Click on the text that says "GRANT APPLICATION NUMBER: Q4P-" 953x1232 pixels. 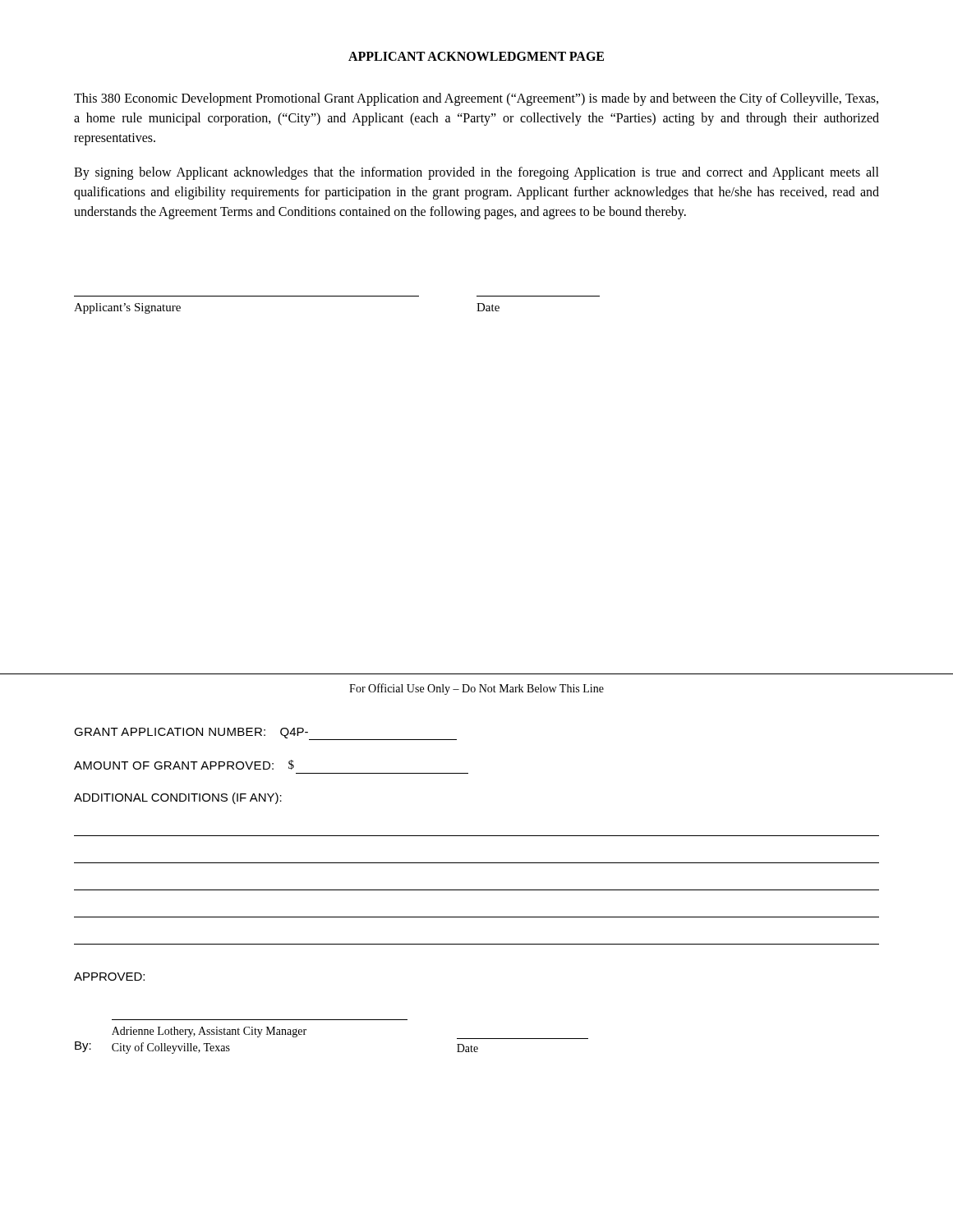[265, 731]
